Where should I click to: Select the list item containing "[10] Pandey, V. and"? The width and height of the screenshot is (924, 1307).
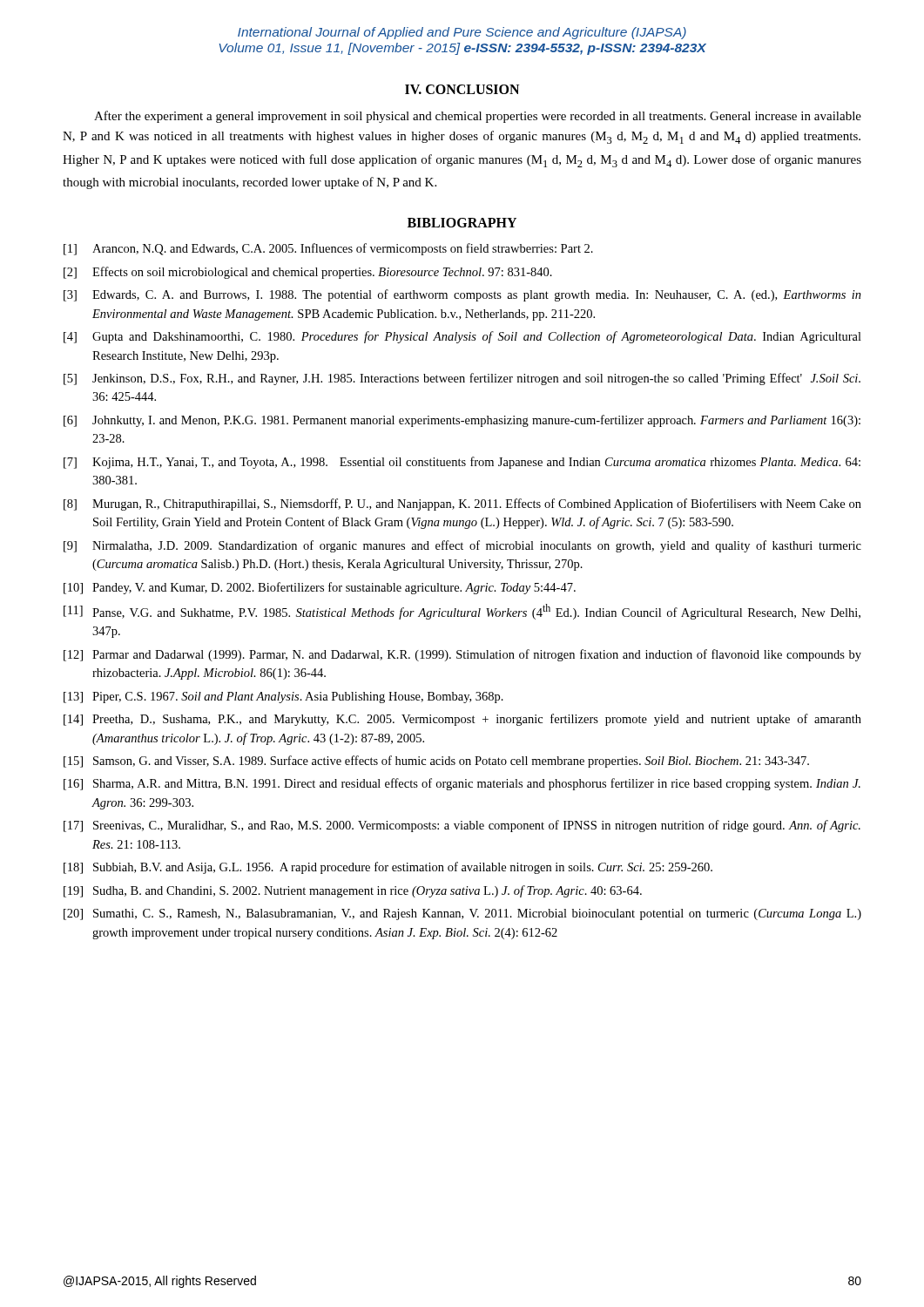[x=462, y=587]
